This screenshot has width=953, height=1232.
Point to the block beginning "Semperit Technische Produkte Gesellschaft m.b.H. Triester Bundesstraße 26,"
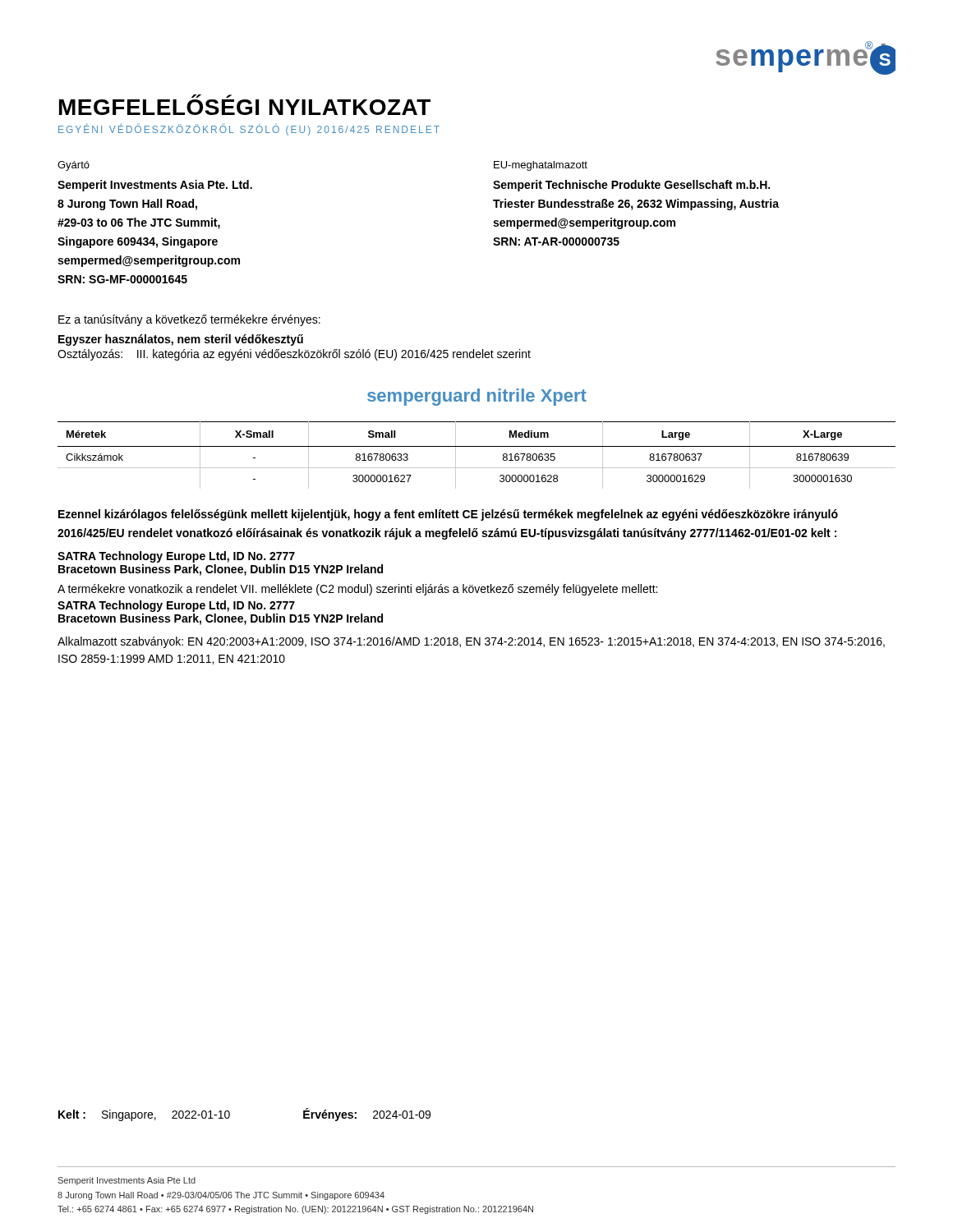pos(636,213)
